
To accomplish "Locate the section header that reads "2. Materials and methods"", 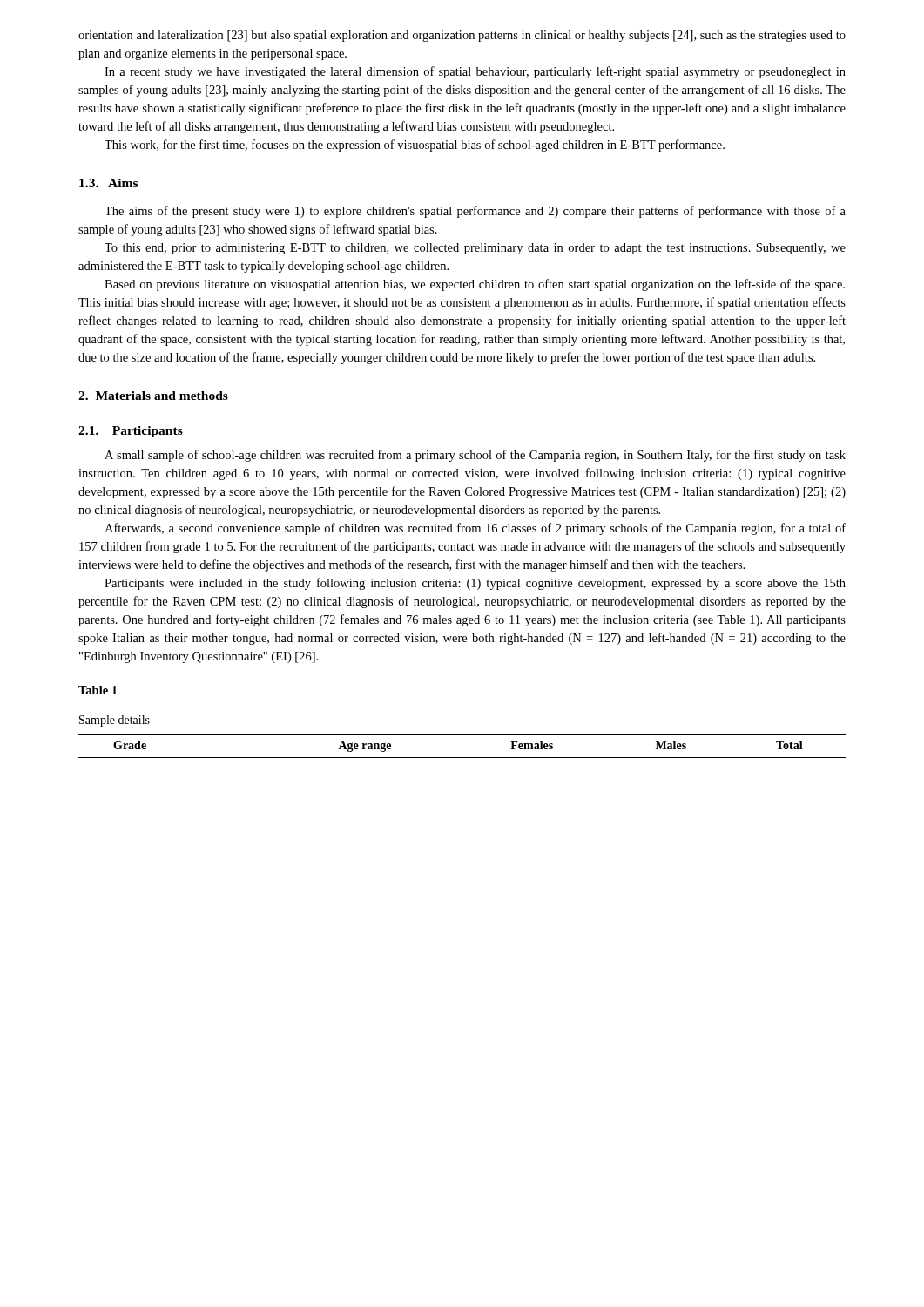I will click(x=153, y=395).
